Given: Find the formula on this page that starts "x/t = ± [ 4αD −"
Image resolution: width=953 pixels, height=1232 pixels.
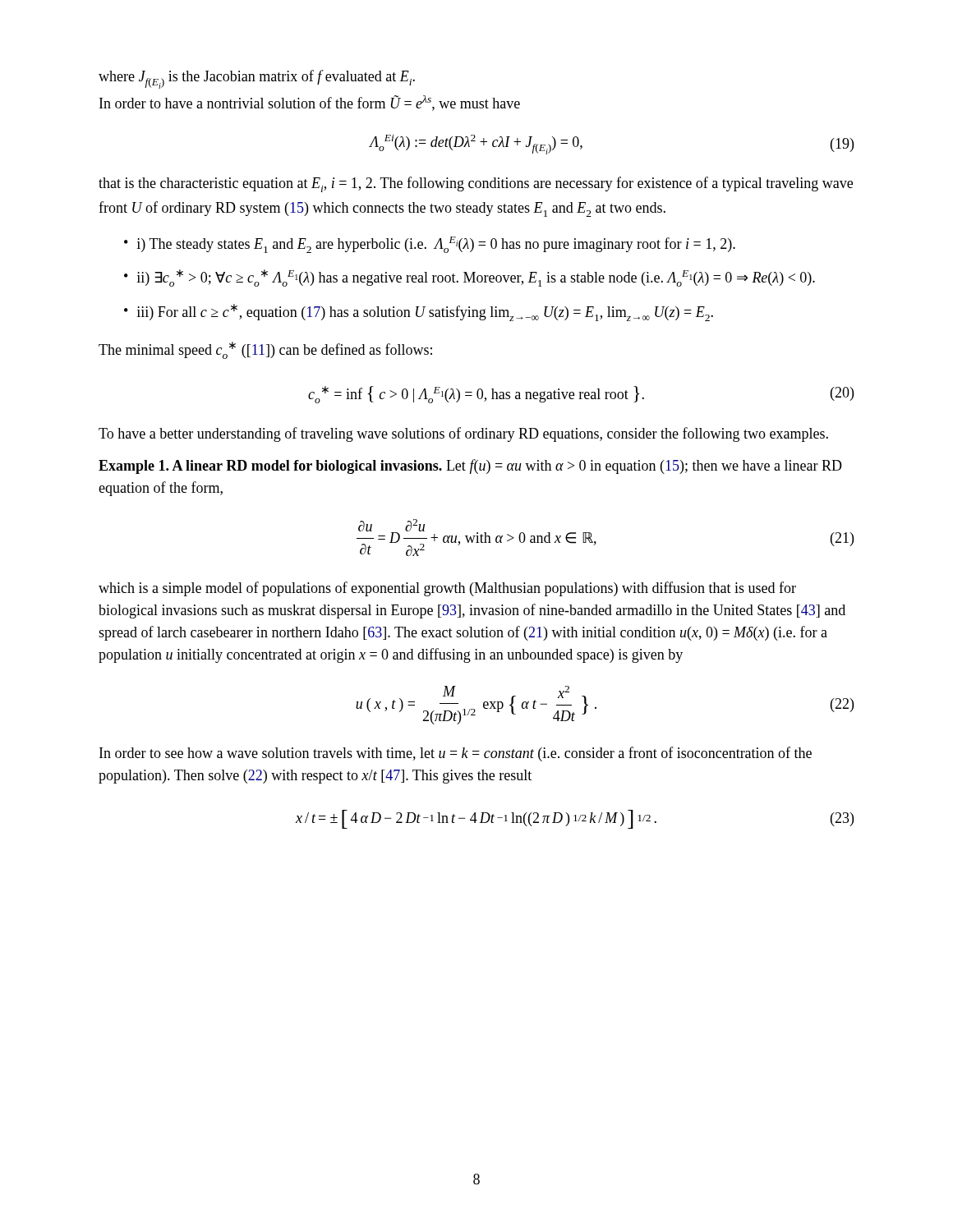Looking at the screenshot, I should [476, 818].
